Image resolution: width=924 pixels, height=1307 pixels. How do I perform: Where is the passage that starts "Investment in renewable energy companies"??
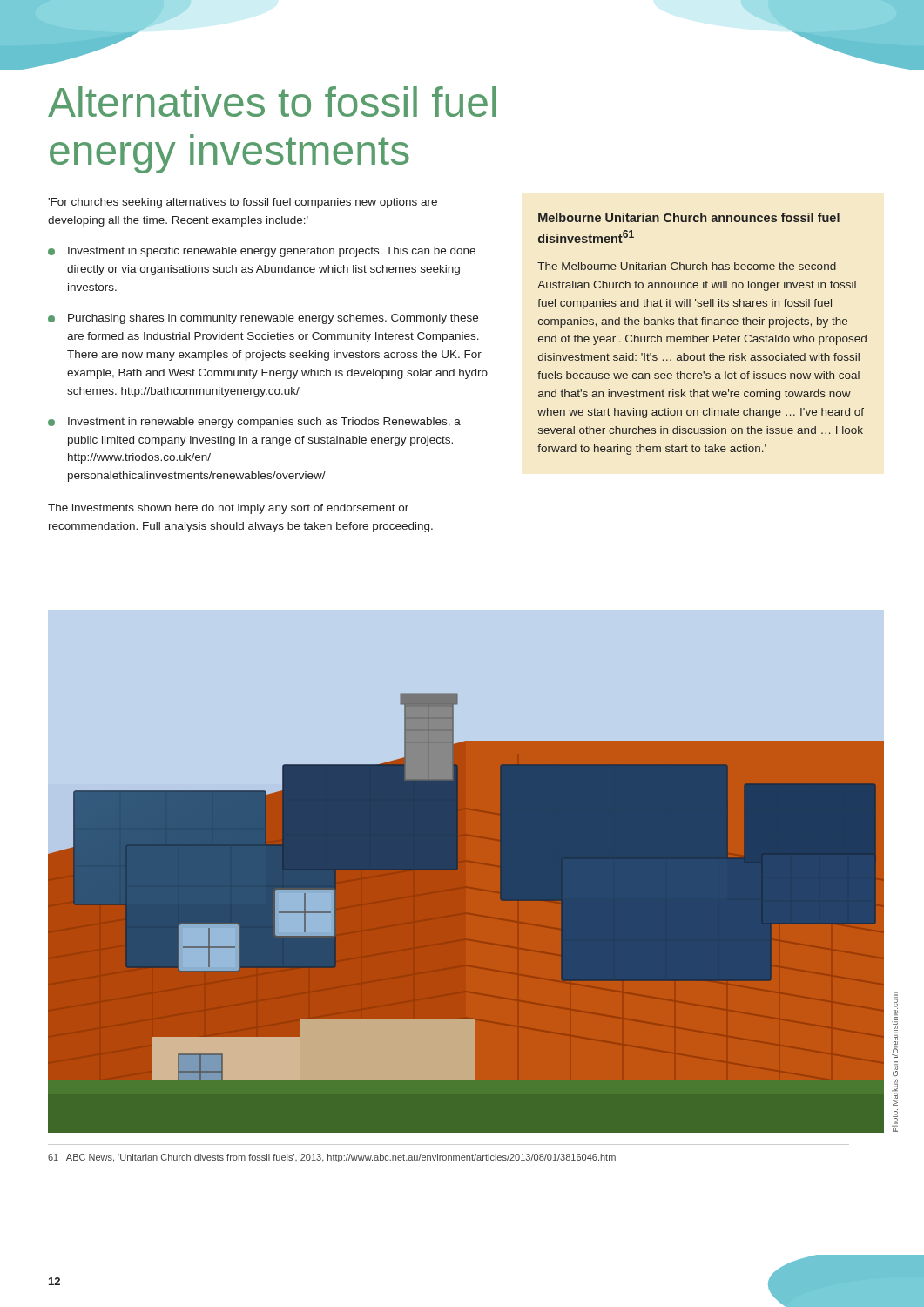[264, 448]
